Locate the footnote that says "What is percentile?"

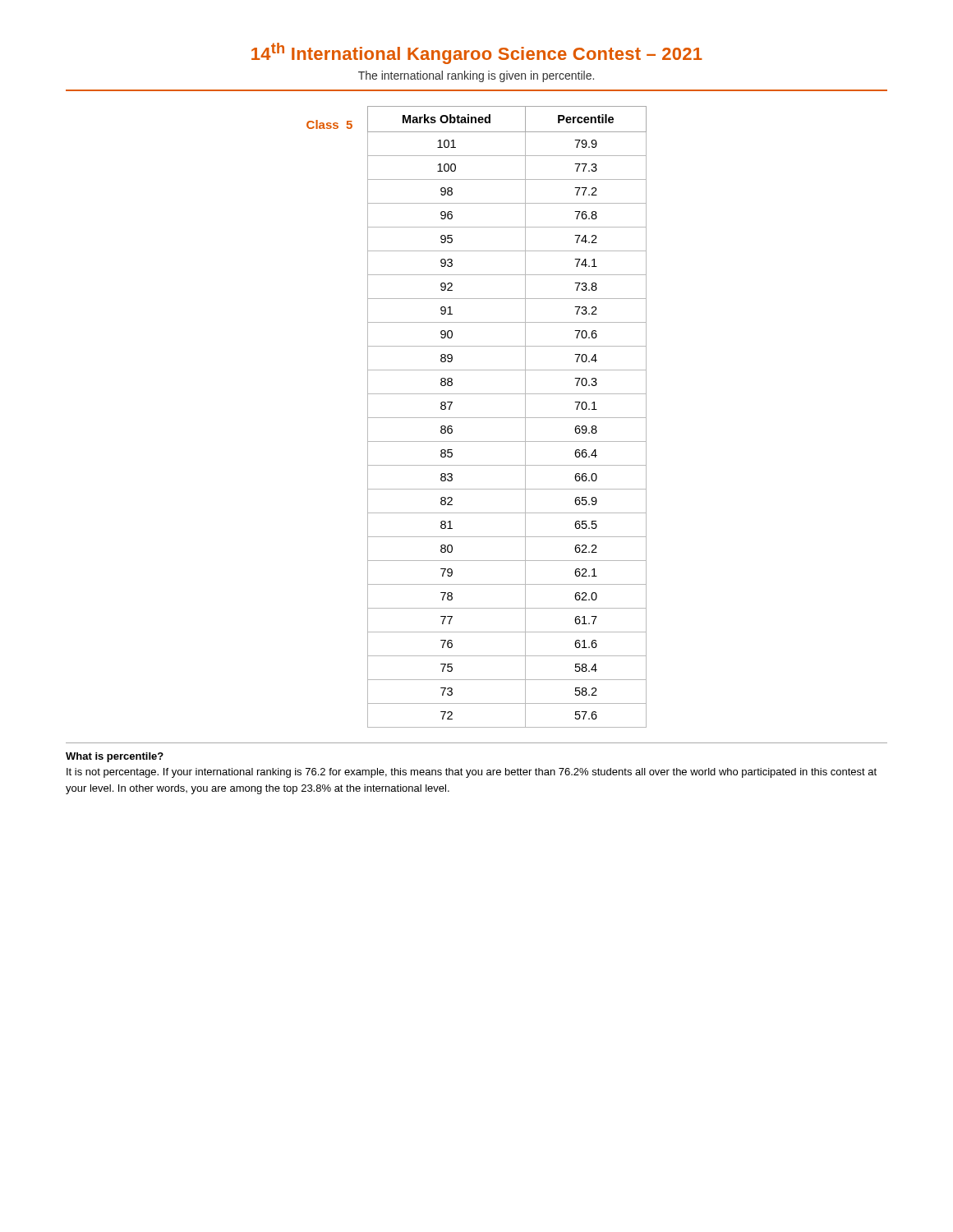[x=476, y=773]
